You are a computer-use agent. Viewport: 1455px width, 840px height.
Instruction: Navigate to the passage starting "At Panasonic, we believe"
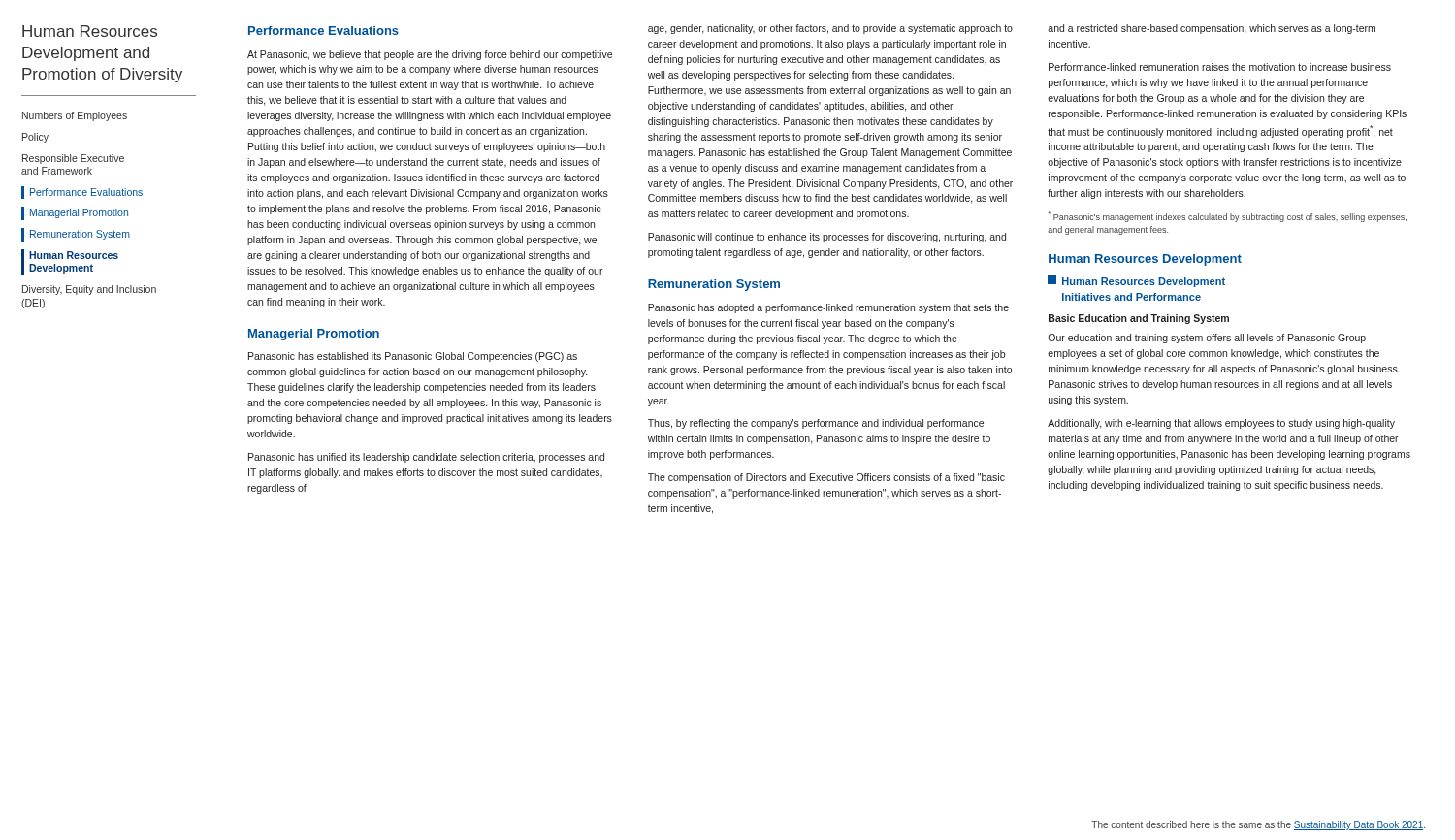[x=430, y=178]
